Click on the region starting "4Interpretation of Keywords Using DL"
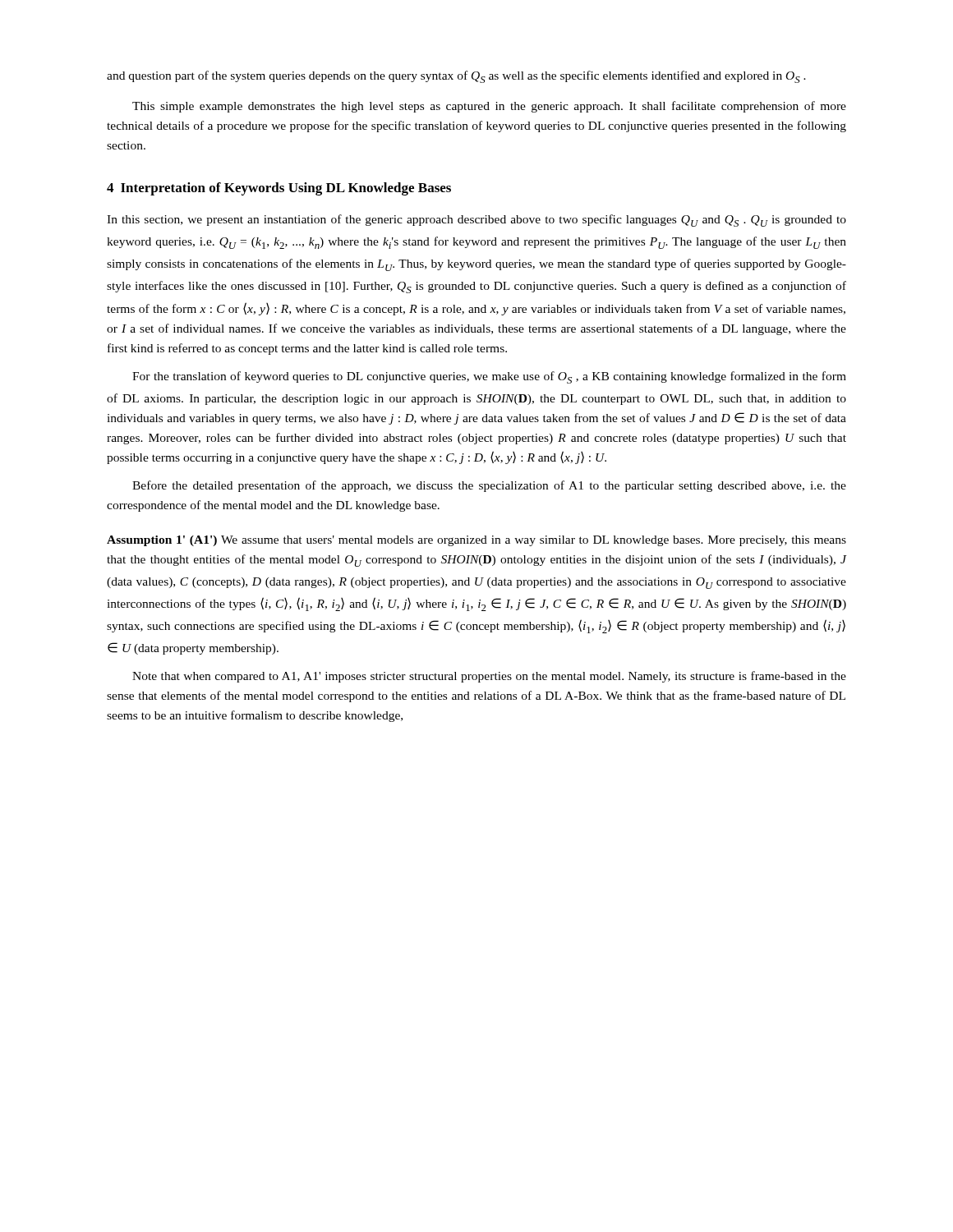This screenshot has height=1232, width=953. point(279,188)
